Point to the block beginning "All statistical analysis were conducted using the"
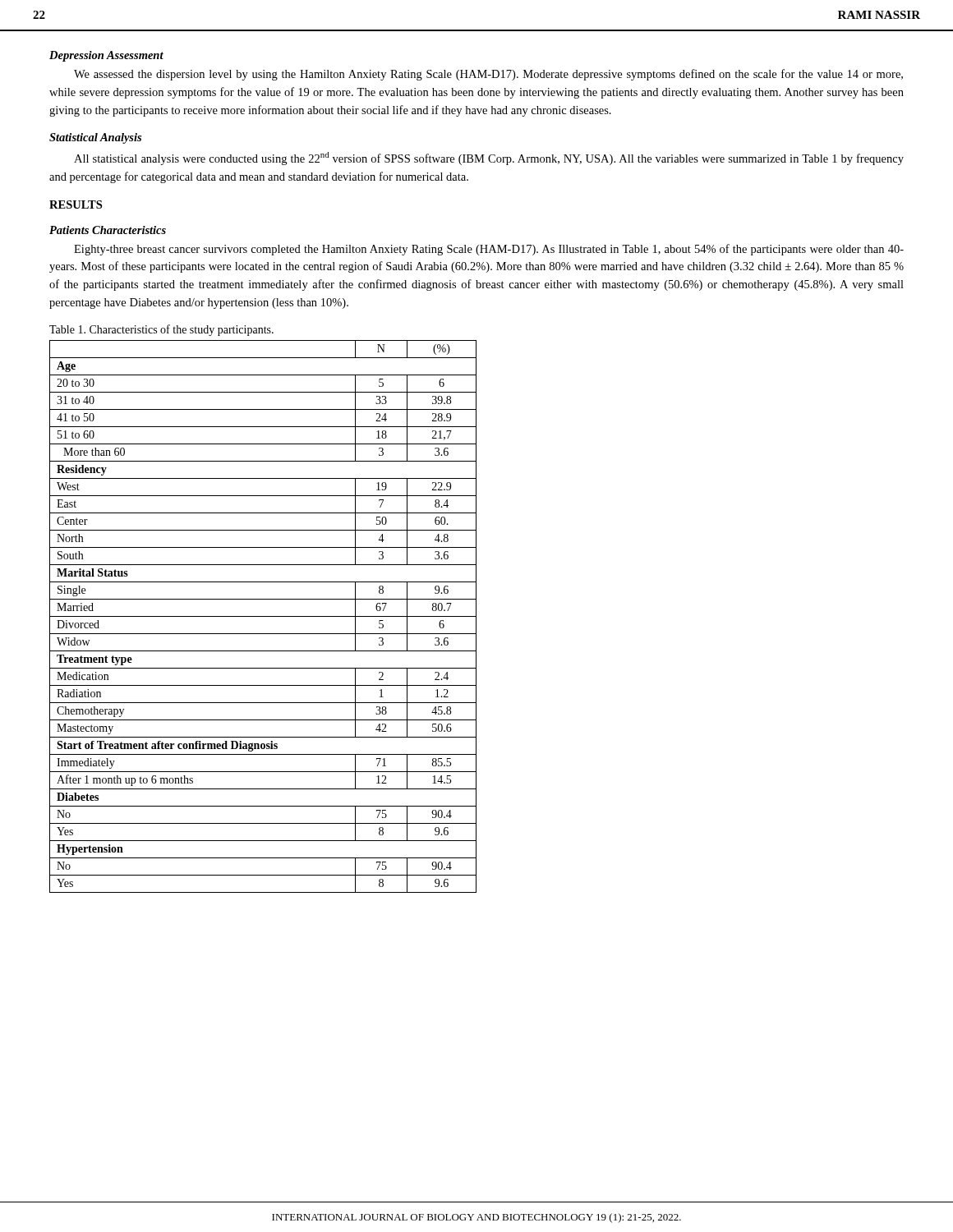 tap(476, 166)
